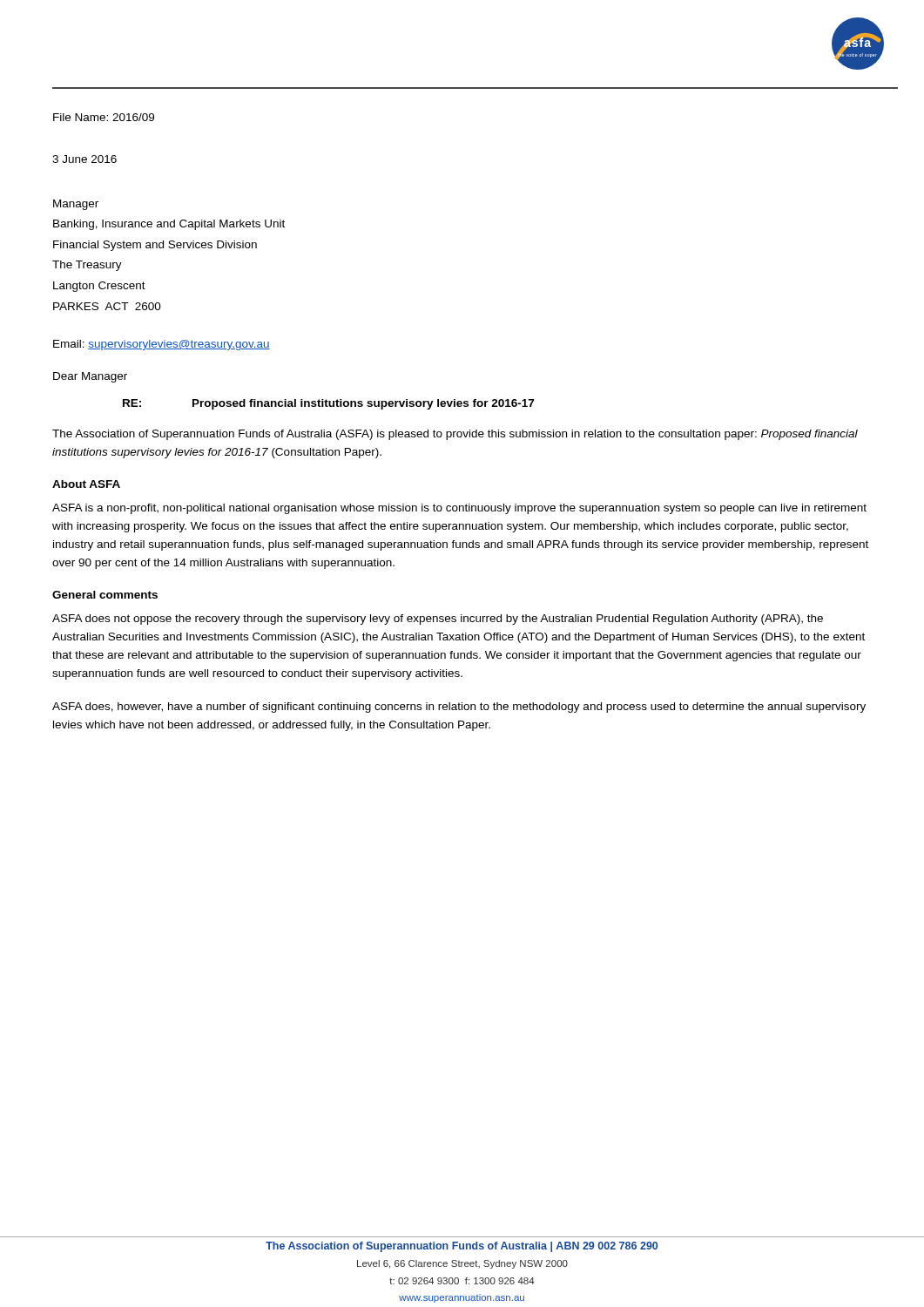
Task: Locate the block of text that opens with "ASFA does, however,"
Action: pos(459,716)
